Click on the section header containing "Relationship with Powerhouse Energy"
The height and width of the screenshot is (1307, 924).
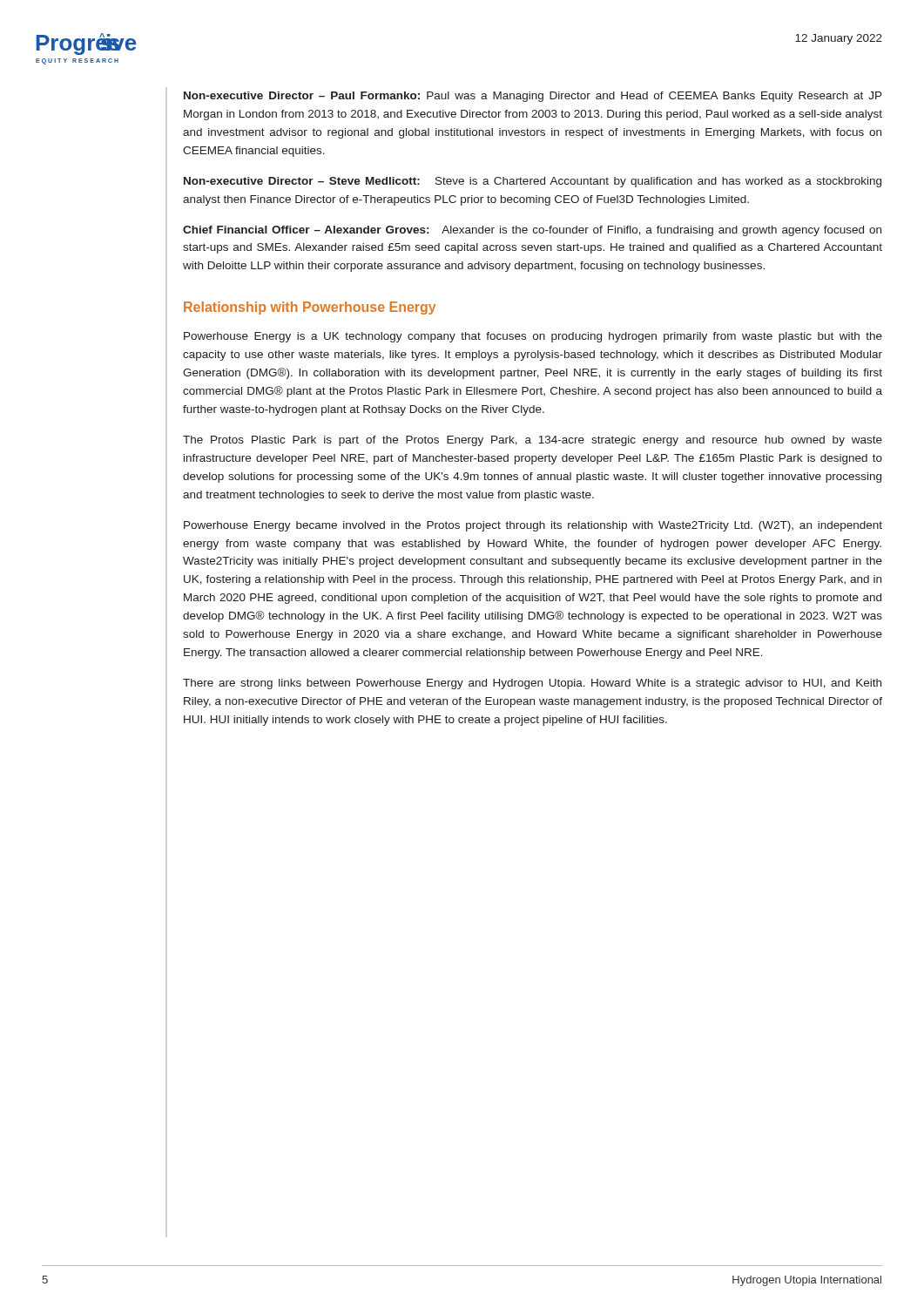(x=309, y=307)
